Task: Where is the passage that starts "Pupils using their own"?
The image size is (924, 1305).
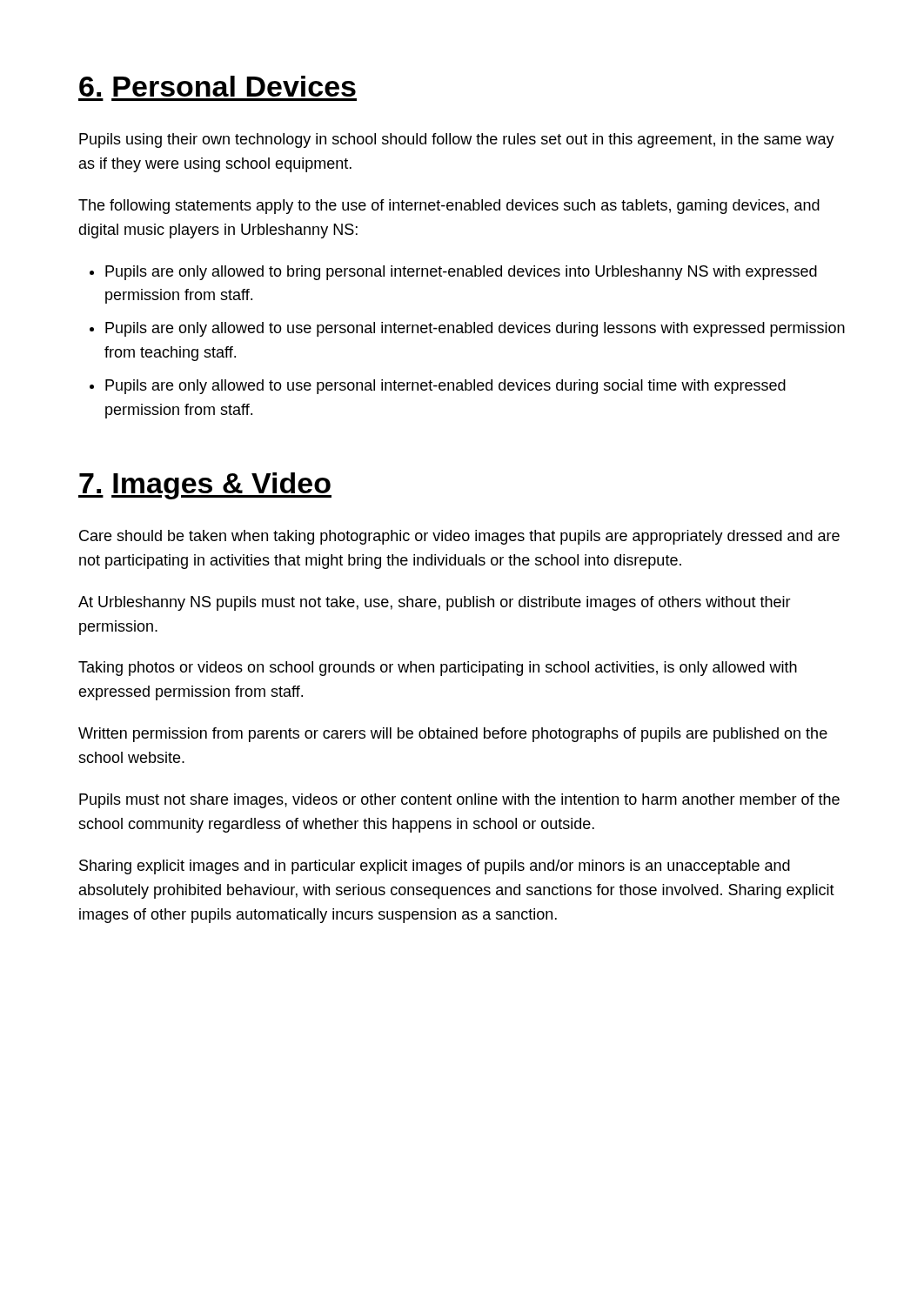Action: point(456,151)
